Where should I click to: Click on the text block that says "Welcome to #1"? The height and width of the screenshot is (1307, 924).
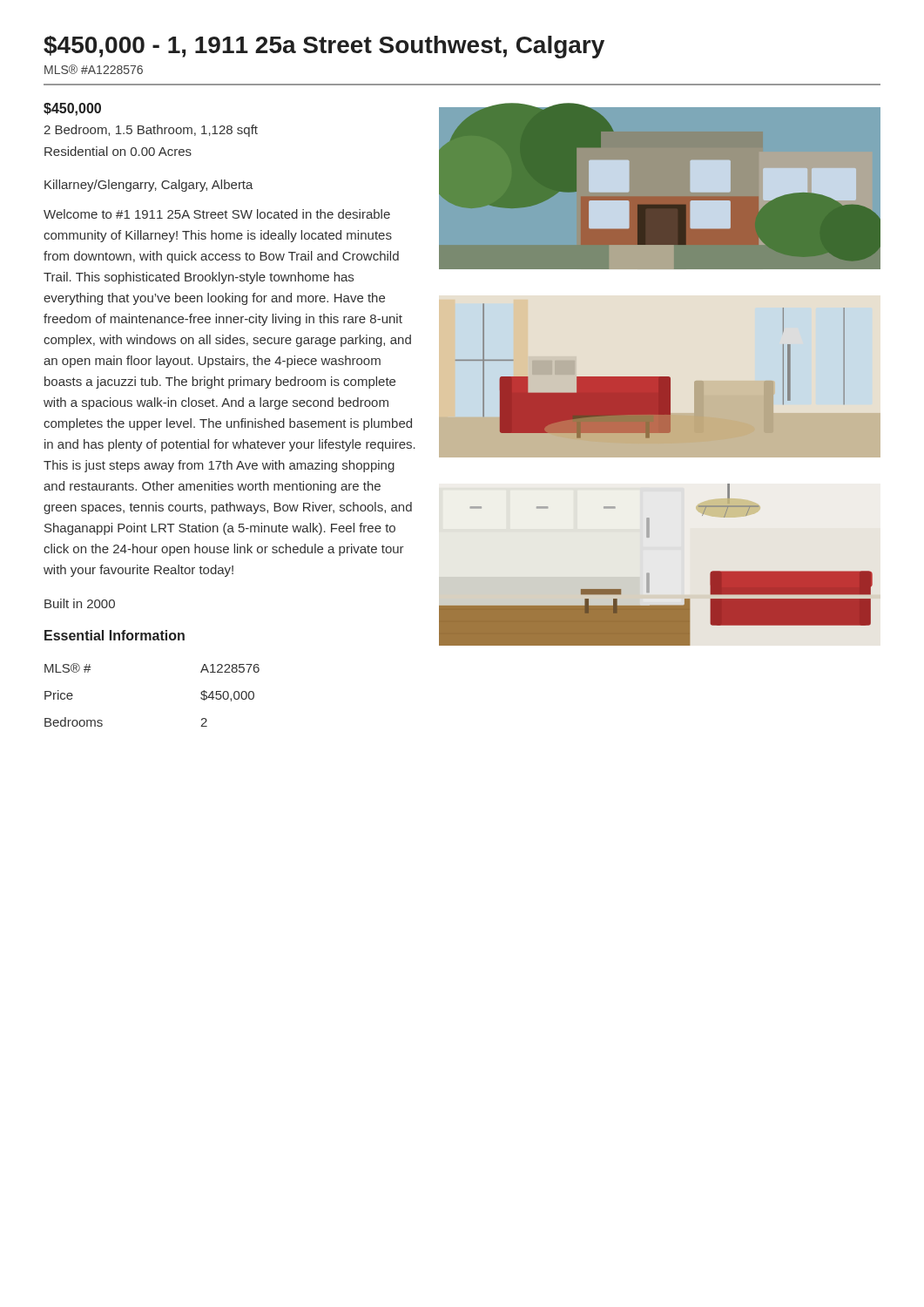[x=231, y=392]
